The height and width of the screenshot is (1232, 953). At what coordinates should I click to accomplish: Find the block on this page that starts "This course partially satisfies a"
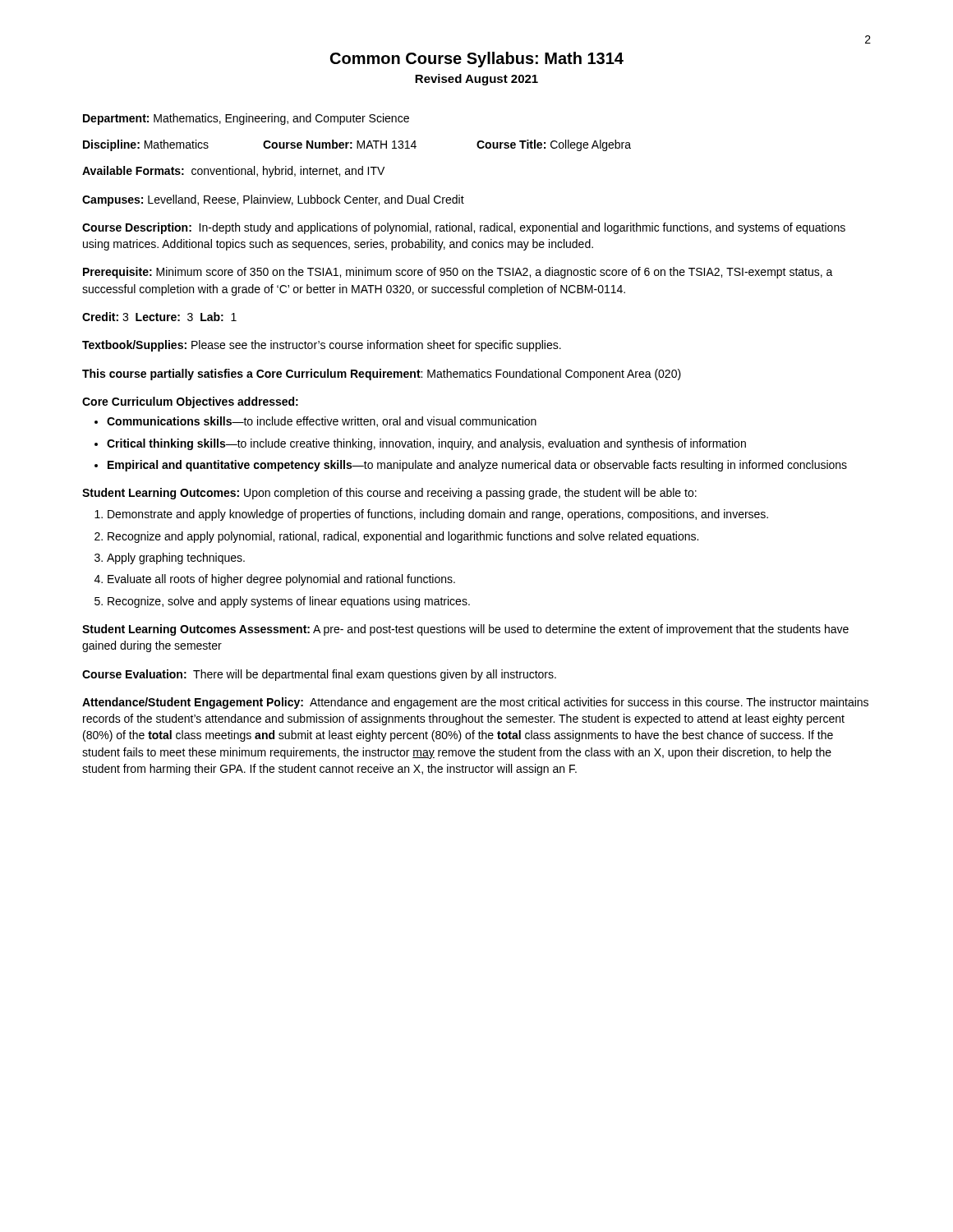click(x=382, y=373)
